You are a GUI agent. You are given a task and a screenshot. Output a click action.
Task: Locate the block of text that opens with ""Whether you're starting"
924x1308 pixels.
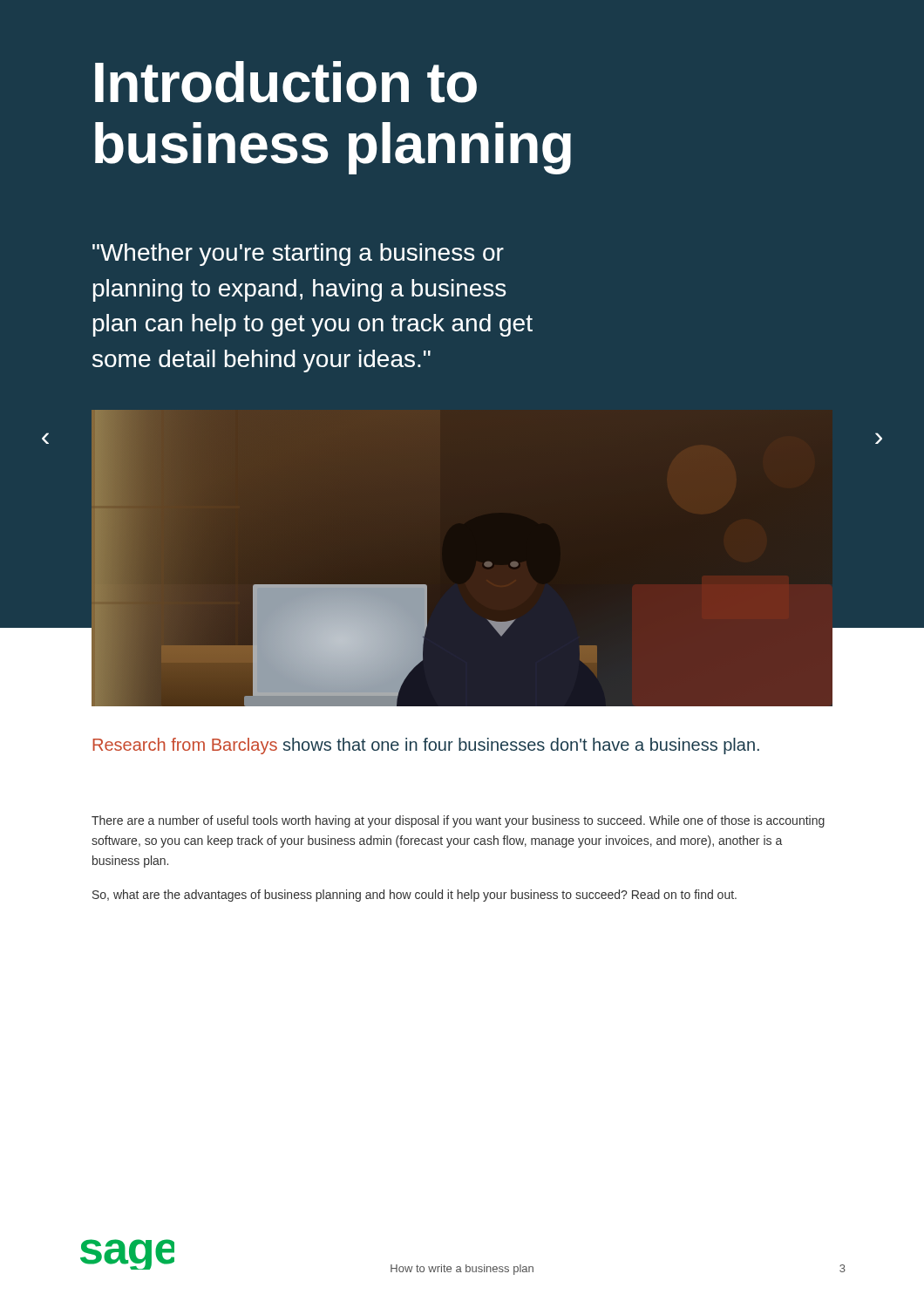[388, 306]
